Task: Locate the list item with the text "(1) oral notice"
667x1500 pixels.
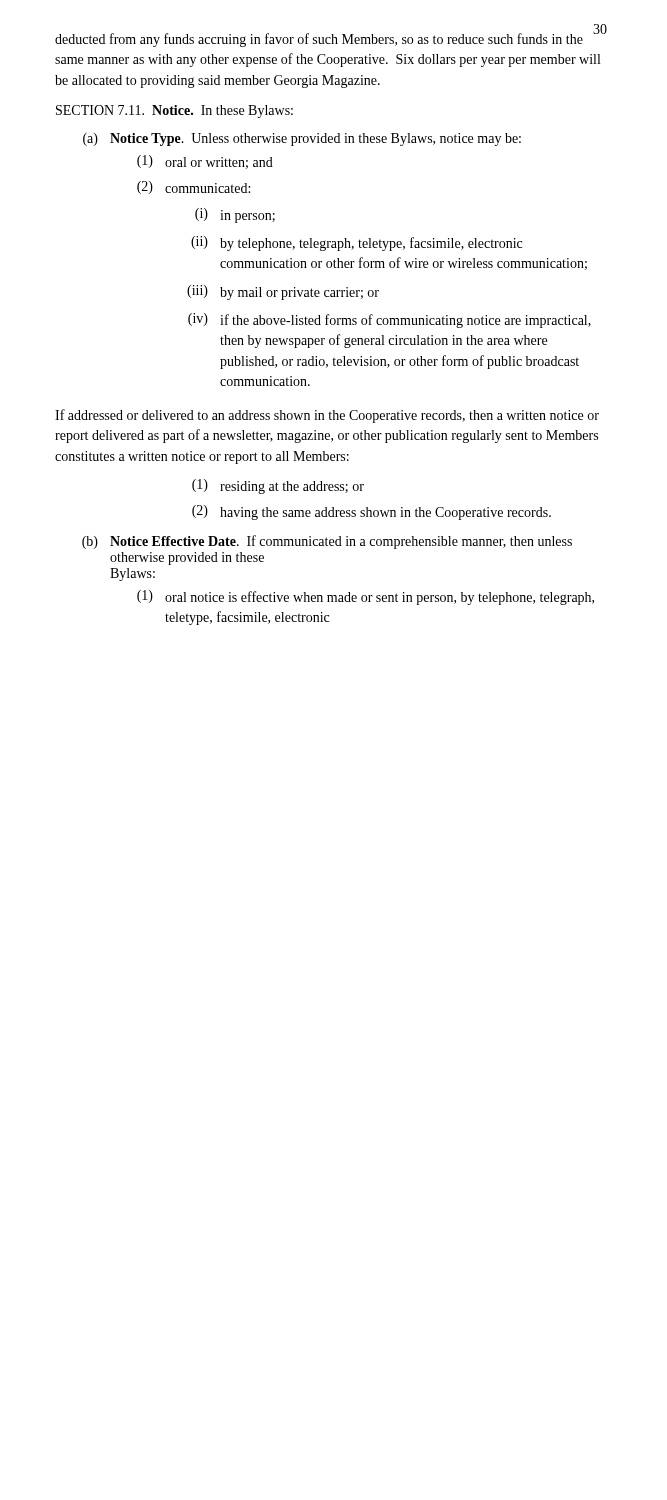Action: tap(358, 608)
